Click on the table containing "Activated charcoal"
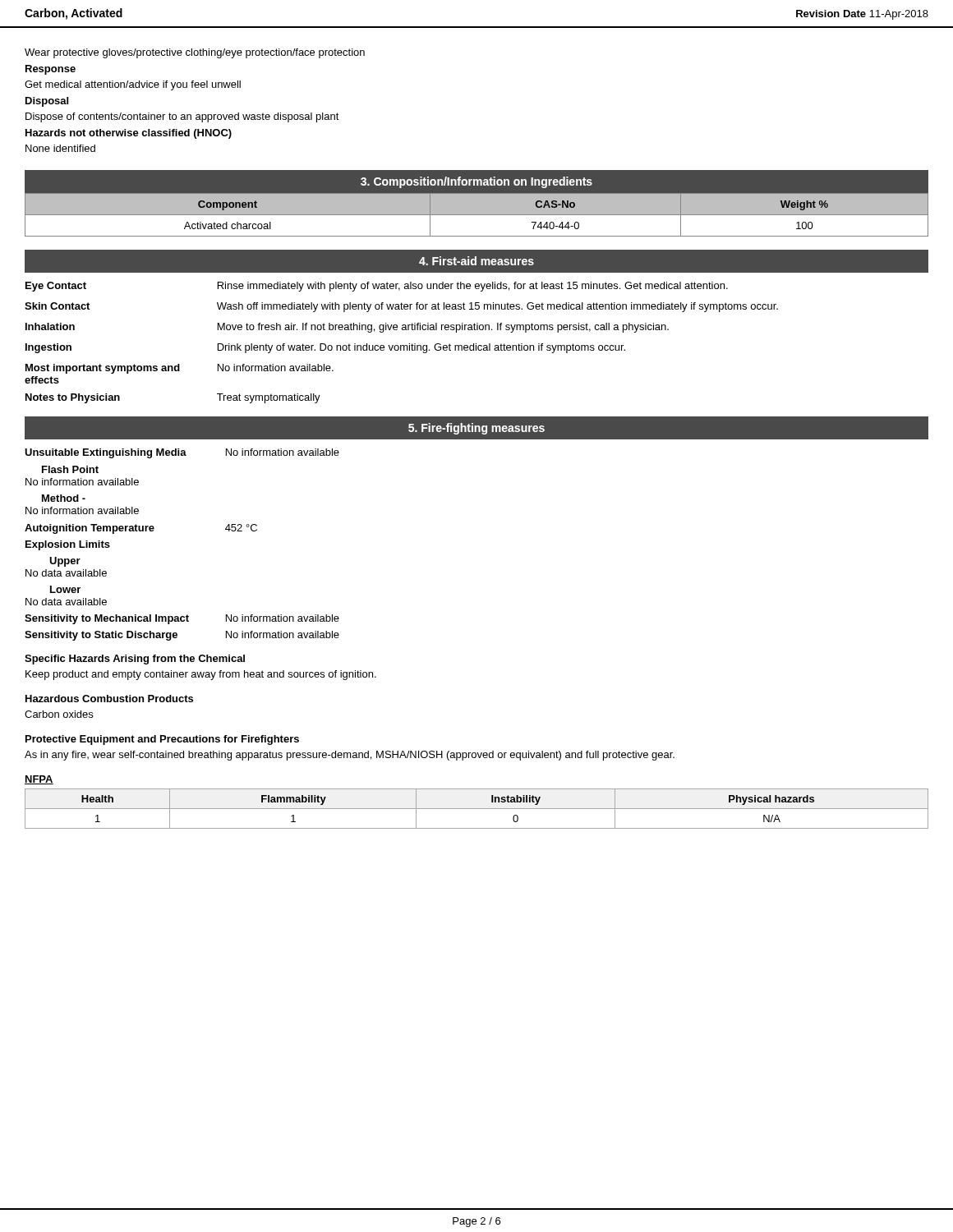The image size is (953, 1232). 476,214
